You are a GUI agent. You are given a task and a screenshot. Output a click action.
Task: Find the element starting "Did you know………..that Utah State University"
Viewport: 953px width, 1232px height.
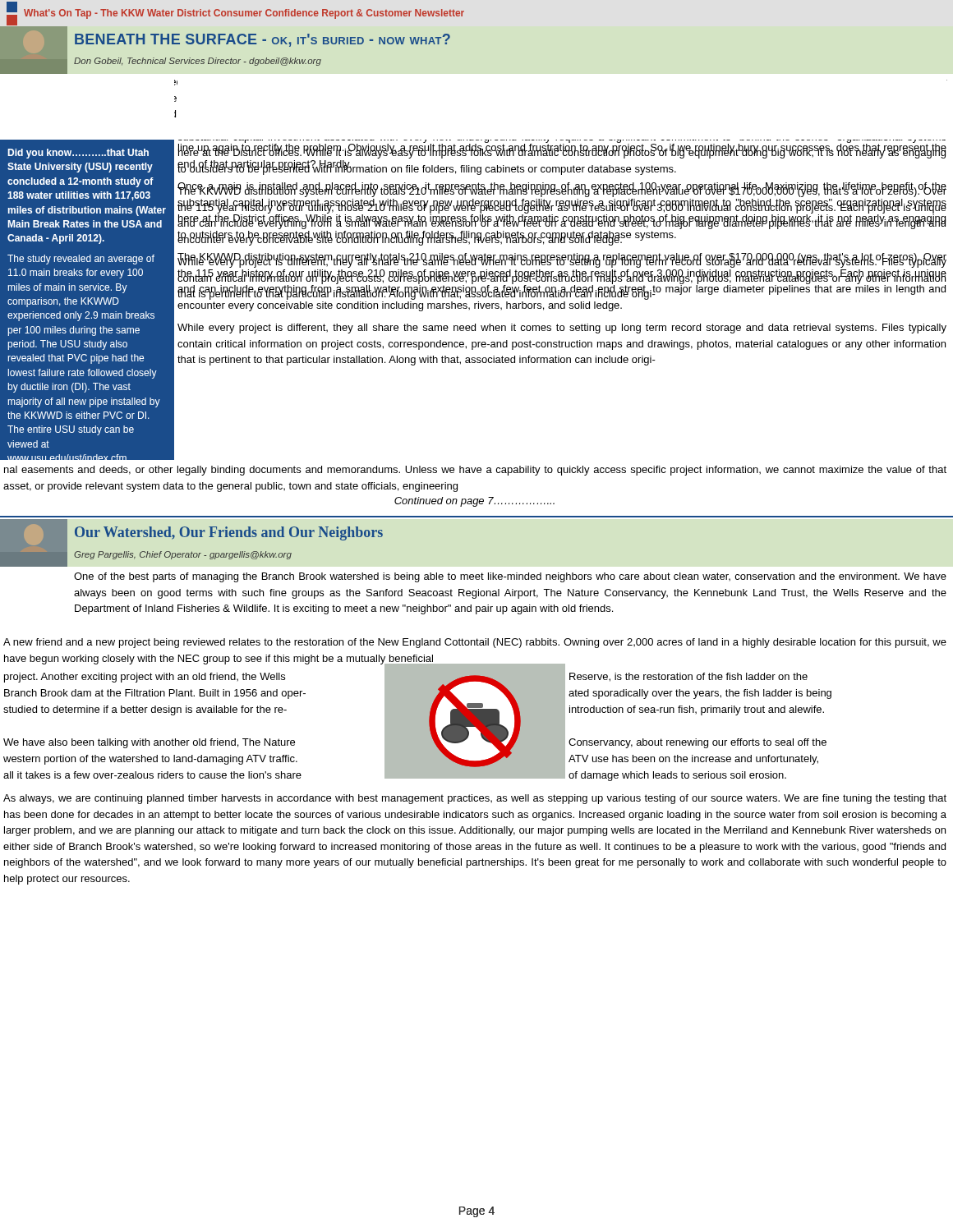[x=87, y=306]
